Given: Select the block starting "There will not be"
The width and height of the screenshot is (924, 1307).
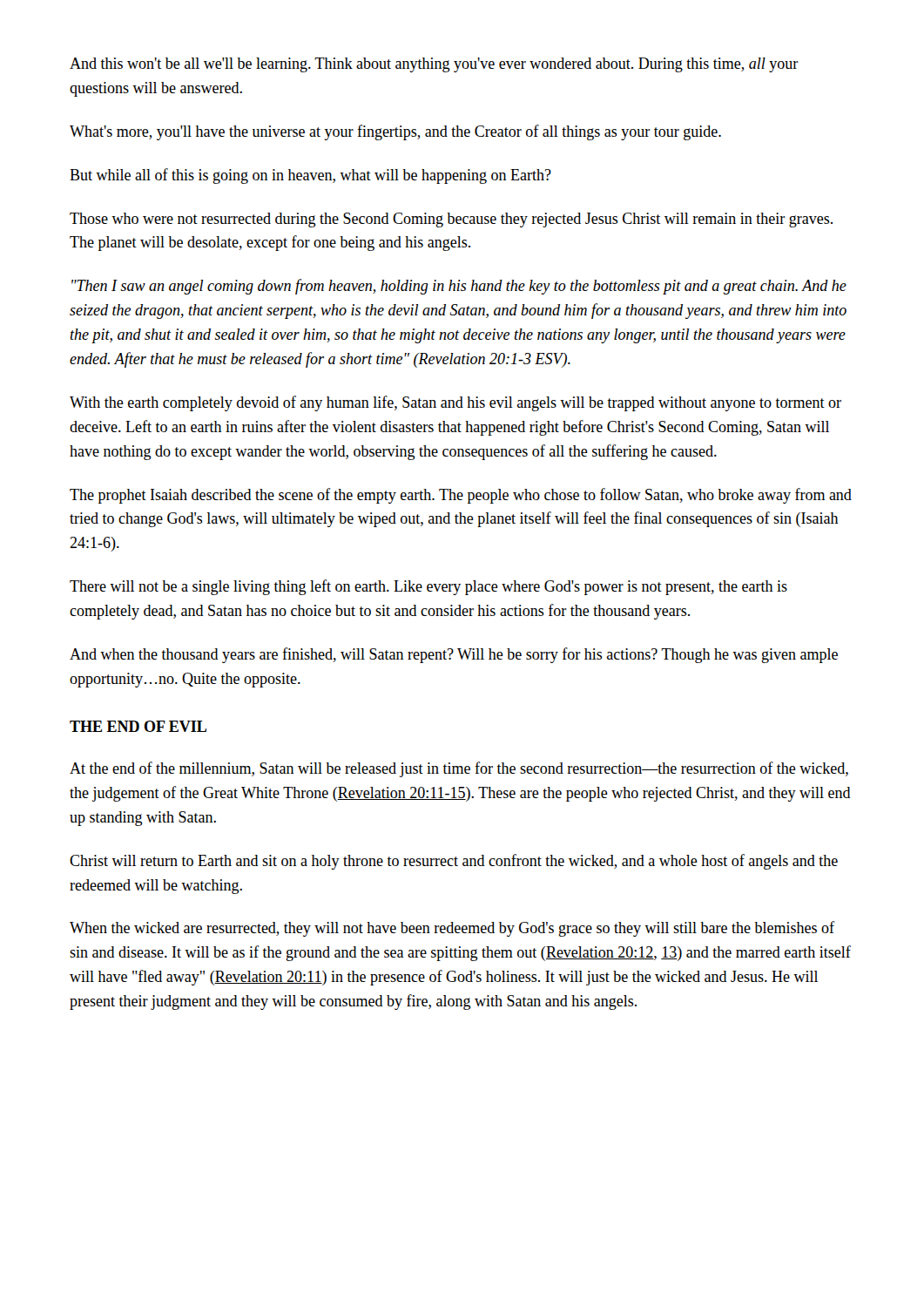Looking at the screenshot, I should tap(428, 599).
